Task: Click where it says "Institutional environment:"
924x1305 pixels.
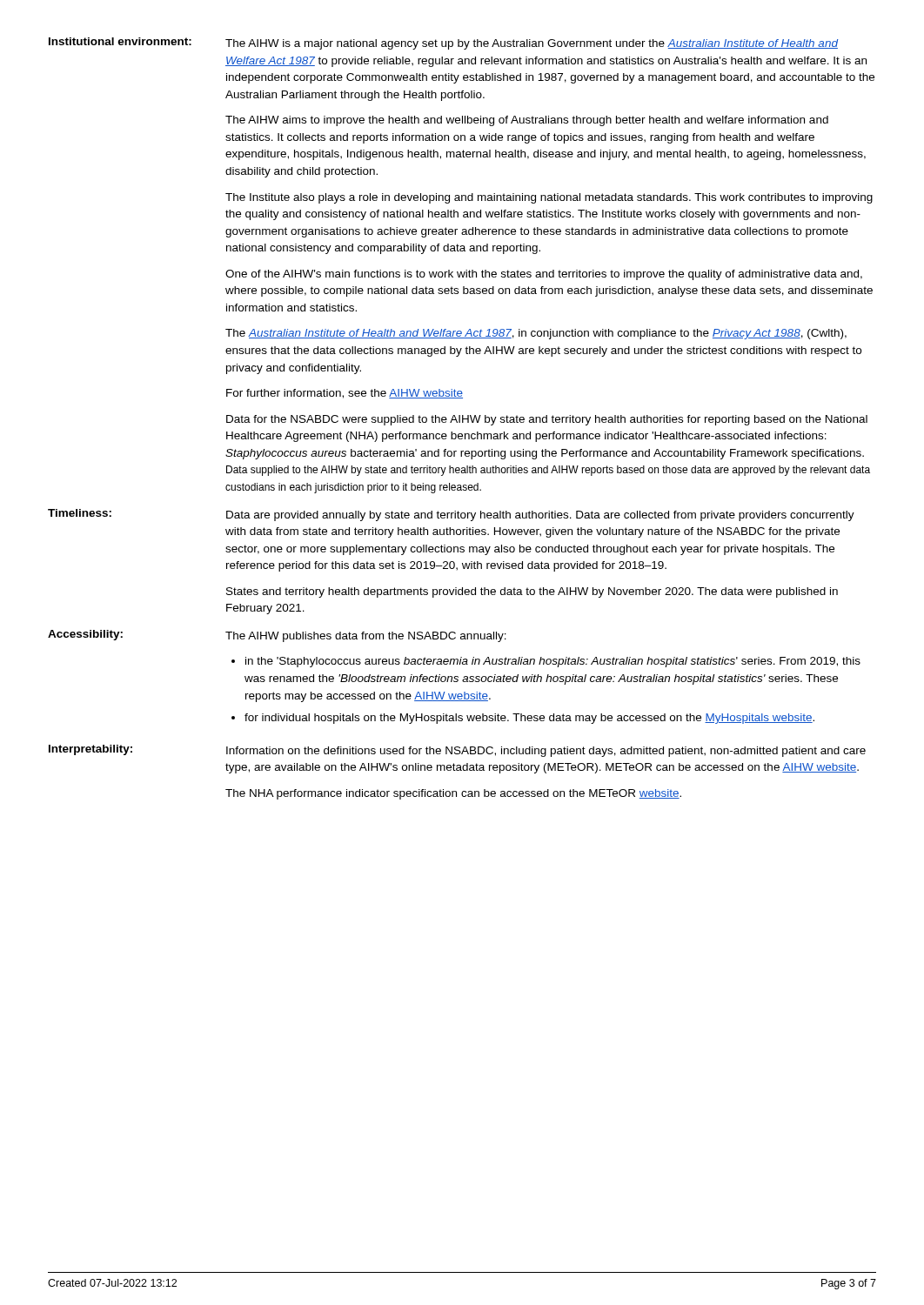Action: click(x=120, y=41)
